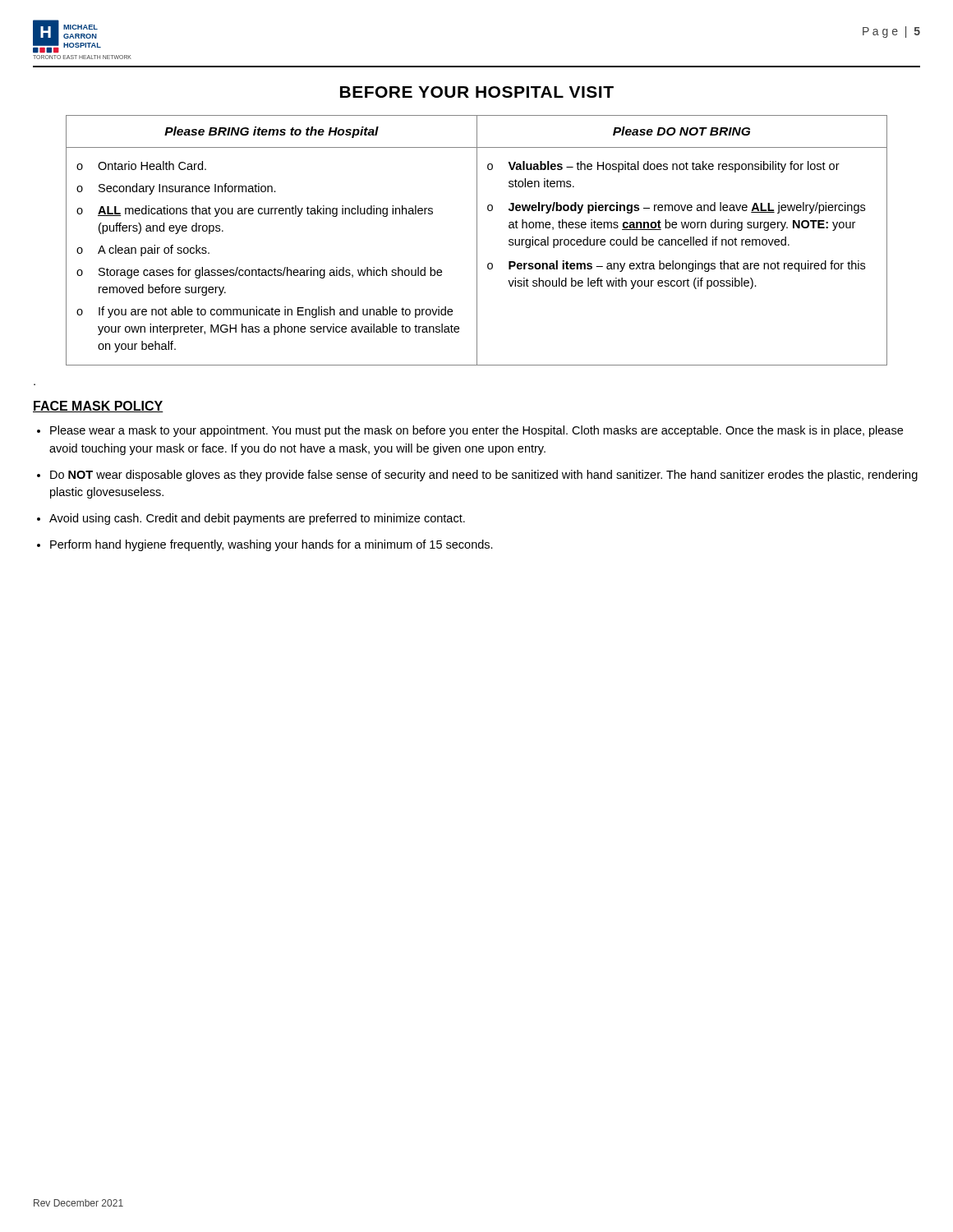Locate the text block starting "BEFORE YOUR HOSPITAL VISIT"
The width and height of the screenshot is (953, 1232).
(476, 92)
